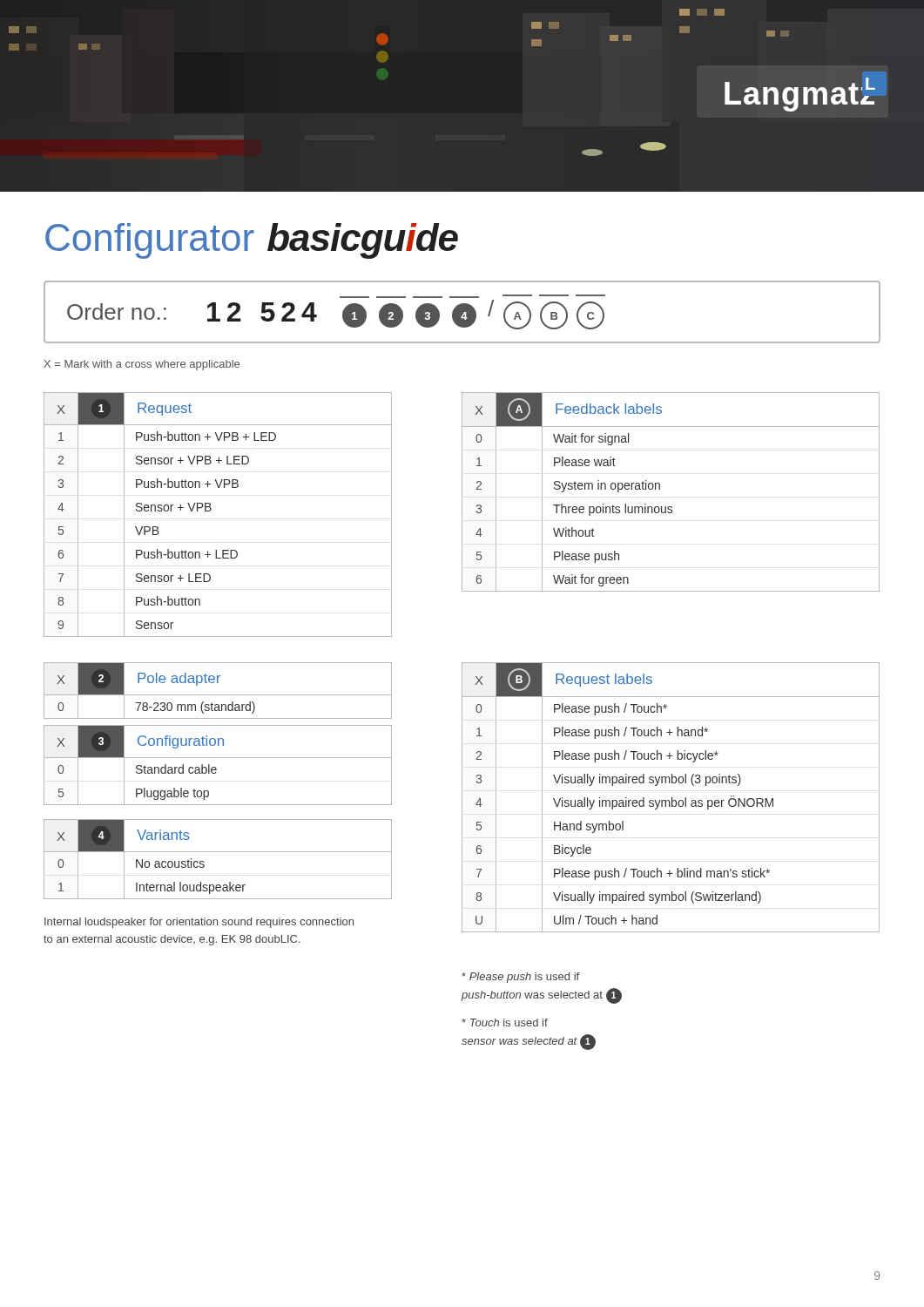Point to the block starting "Please push is used"
The width and height of the screenshot is (924, 1307).
click(520, 978)
